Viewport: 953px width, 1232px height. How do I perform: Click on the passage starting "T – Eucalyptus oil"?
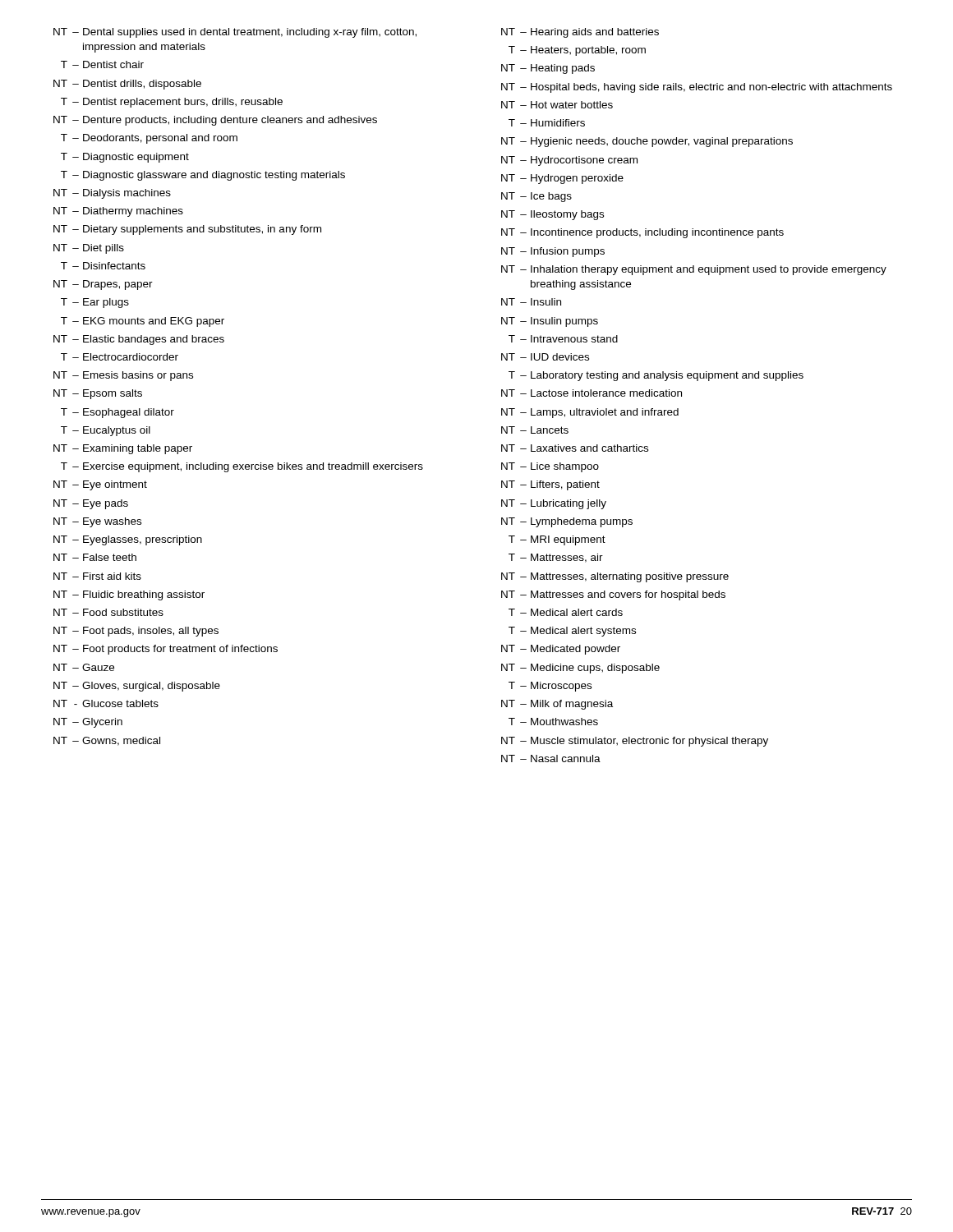click(106, 431)
